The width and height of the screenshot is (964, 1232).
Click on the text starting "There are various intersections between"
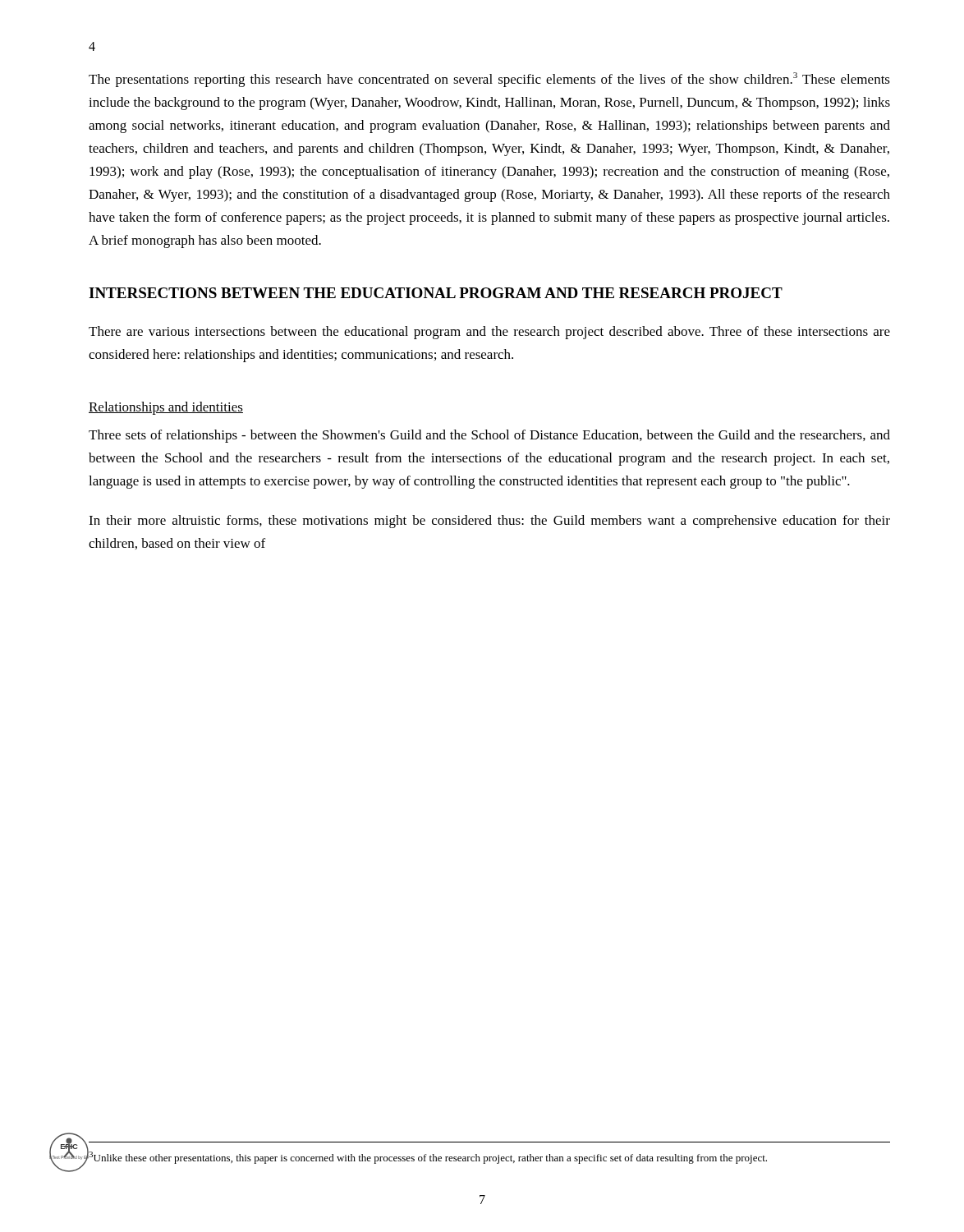click(489, 343)
